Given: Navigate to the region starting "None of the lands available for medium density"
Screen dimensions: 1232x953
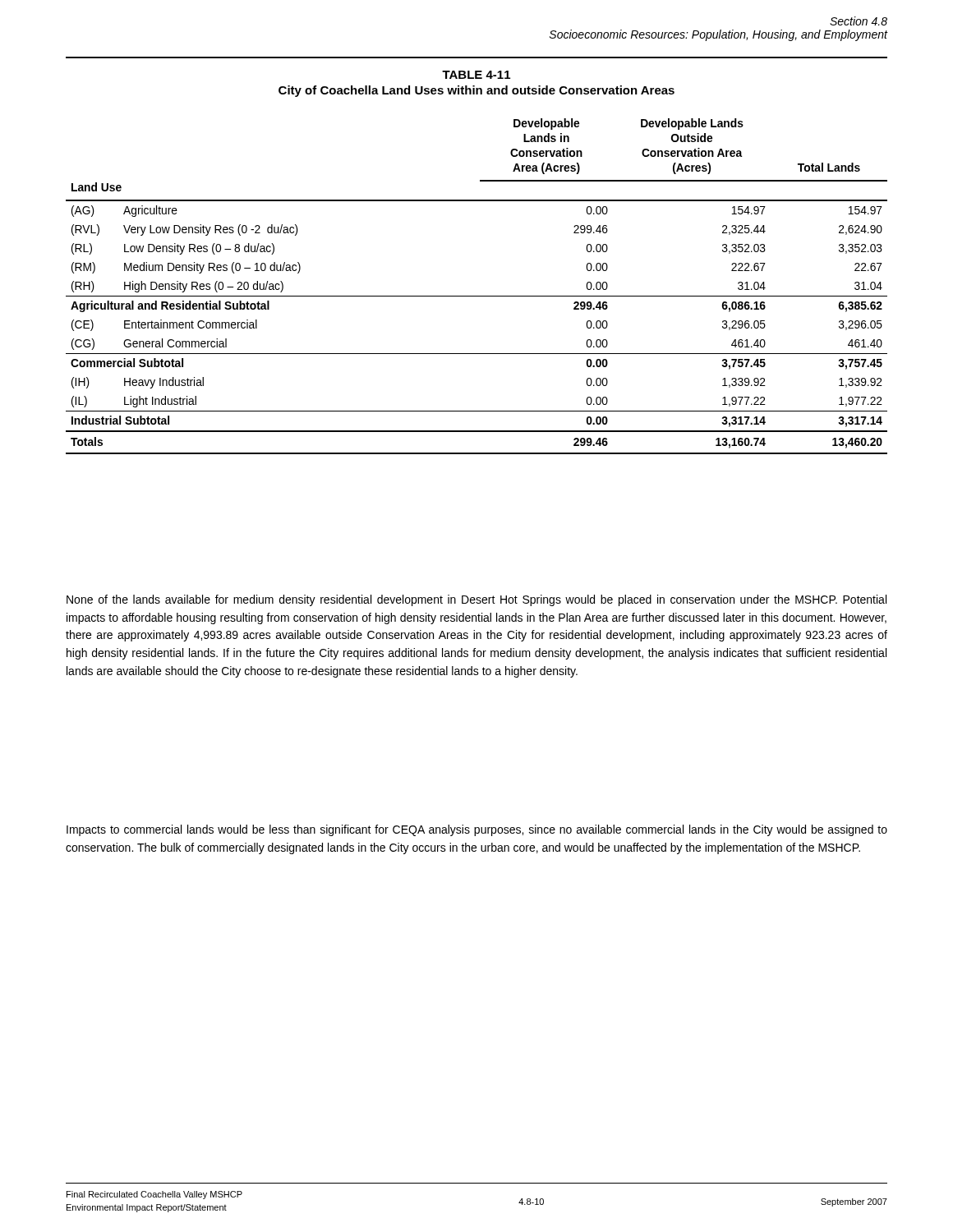Looking at the screenshot, I should [x=476, y=635].
